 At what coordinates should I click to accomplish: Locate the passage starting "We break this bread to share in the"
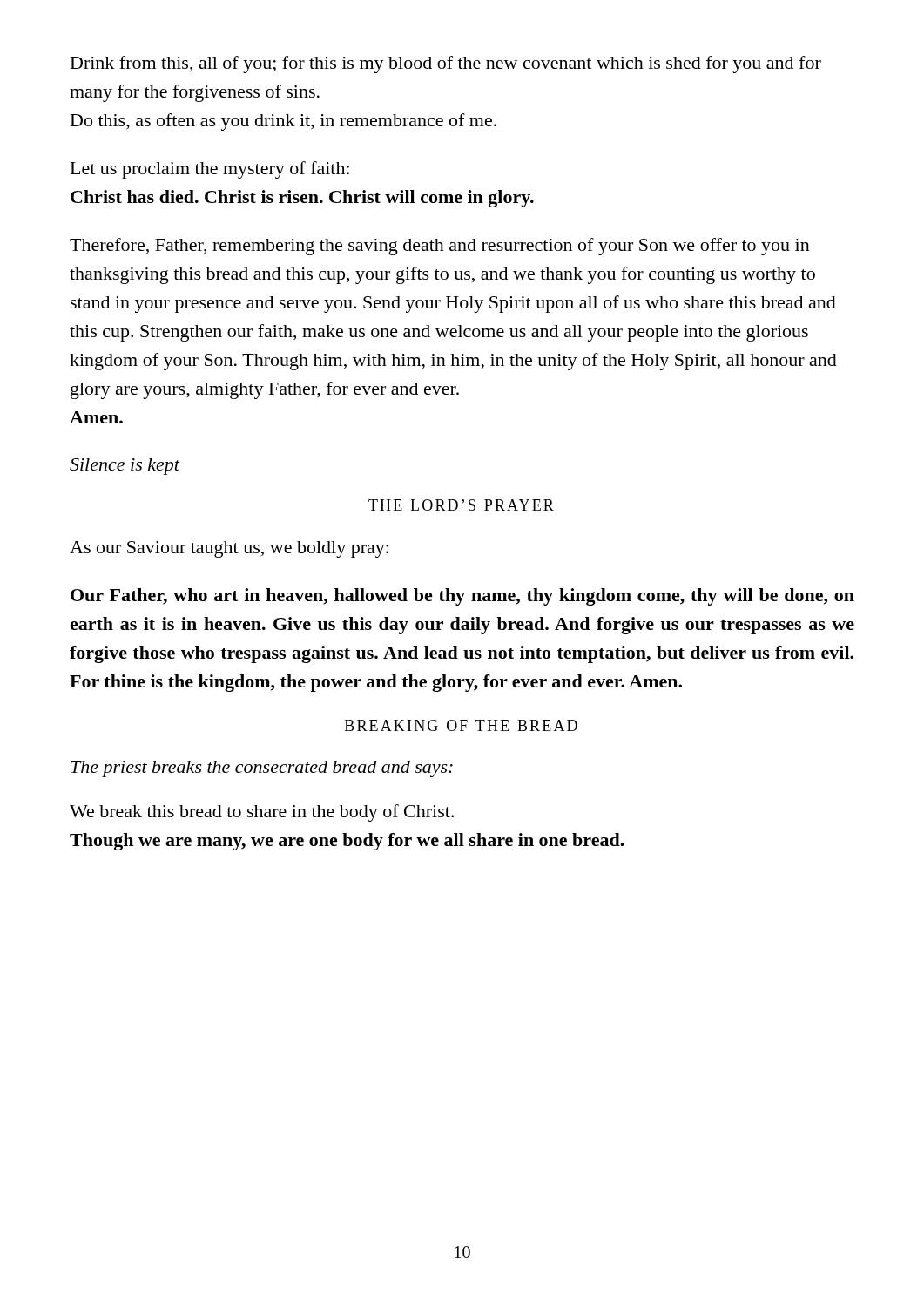(347, 825)
